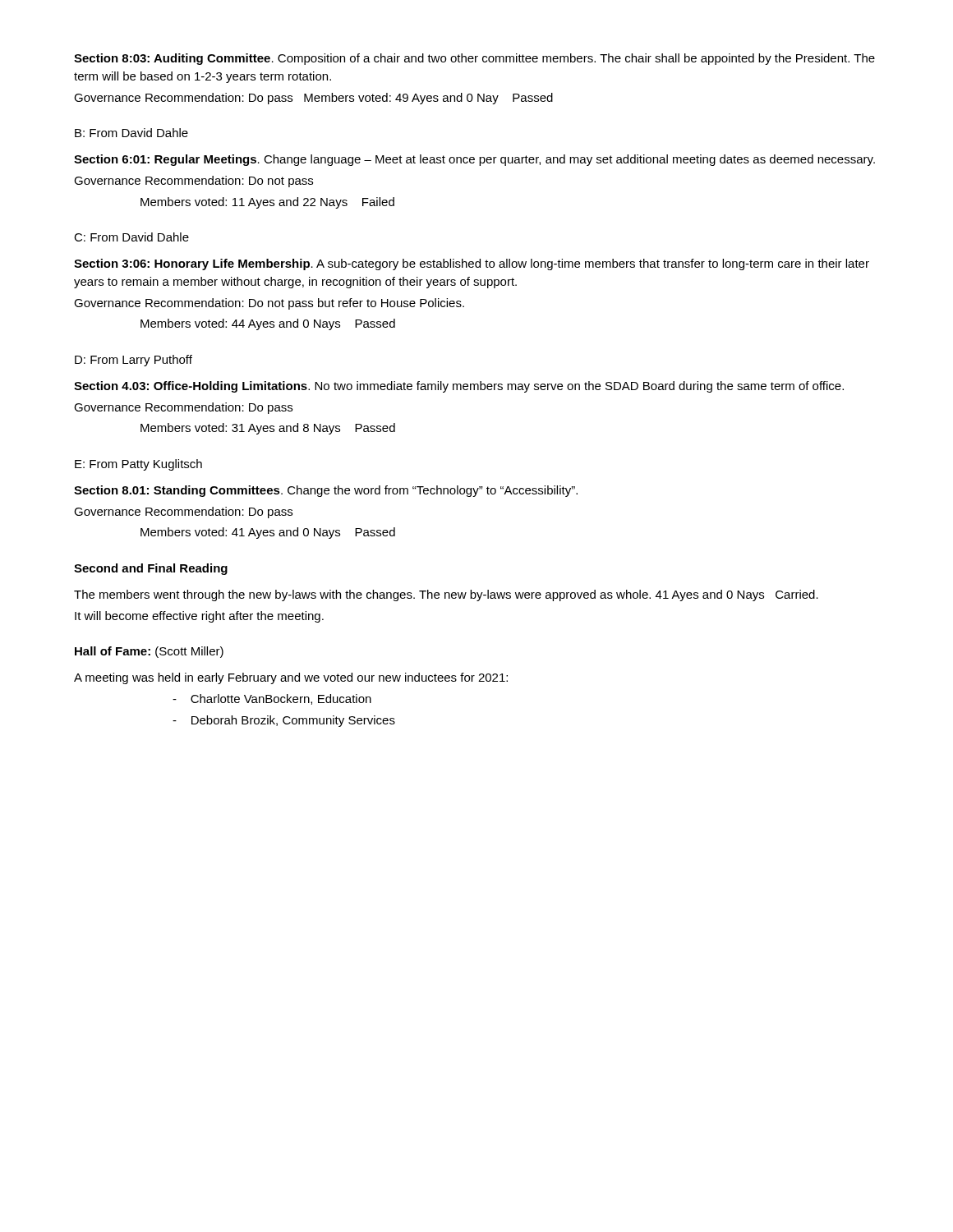The height and width of the screenshot is (1232, 953).
Task: Locate the block of text that opens with "A meeting was held in early February"
Action: coord(476,678)
